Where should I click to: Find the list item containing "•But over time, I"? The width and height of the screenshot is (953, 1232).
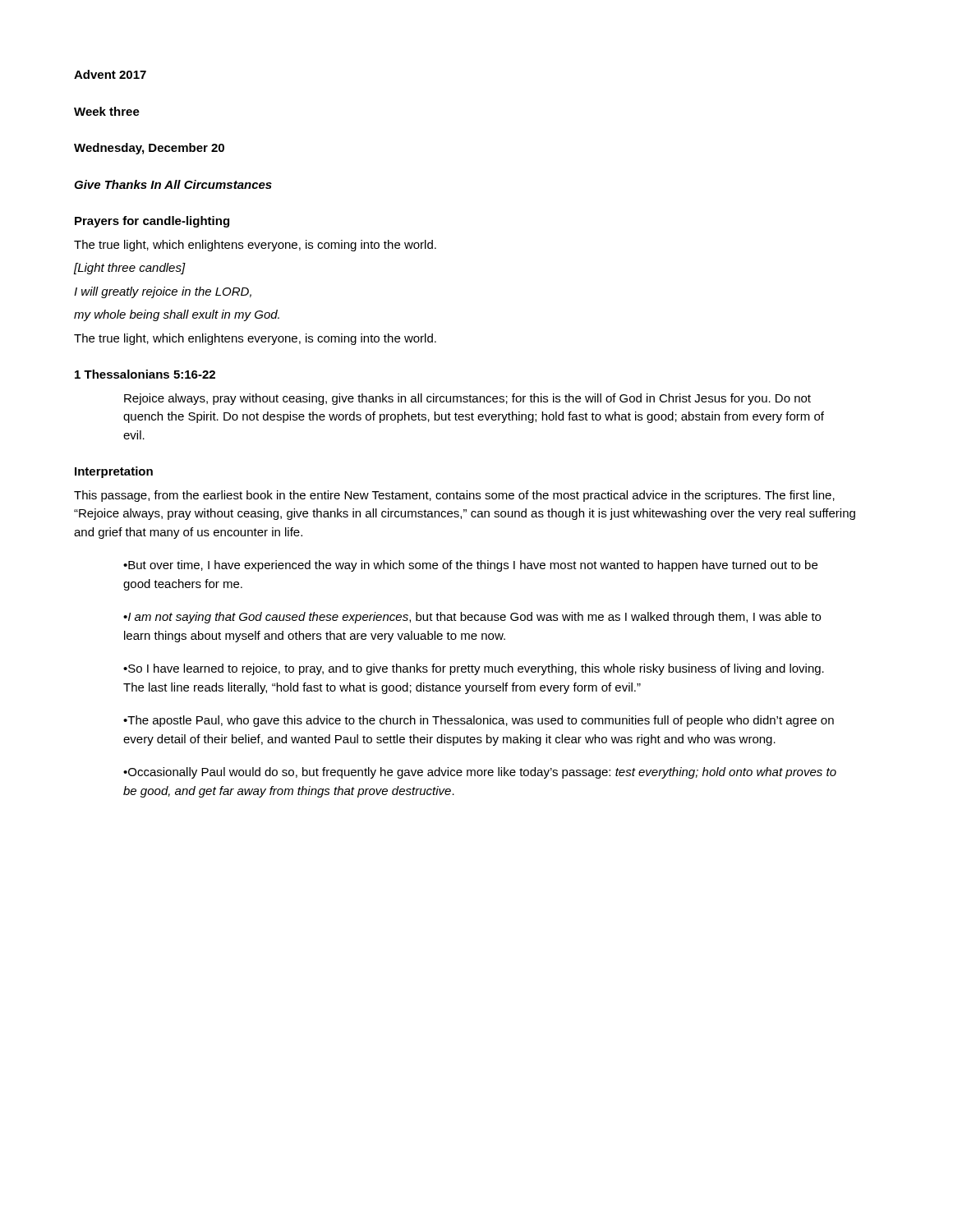(485, 574)
